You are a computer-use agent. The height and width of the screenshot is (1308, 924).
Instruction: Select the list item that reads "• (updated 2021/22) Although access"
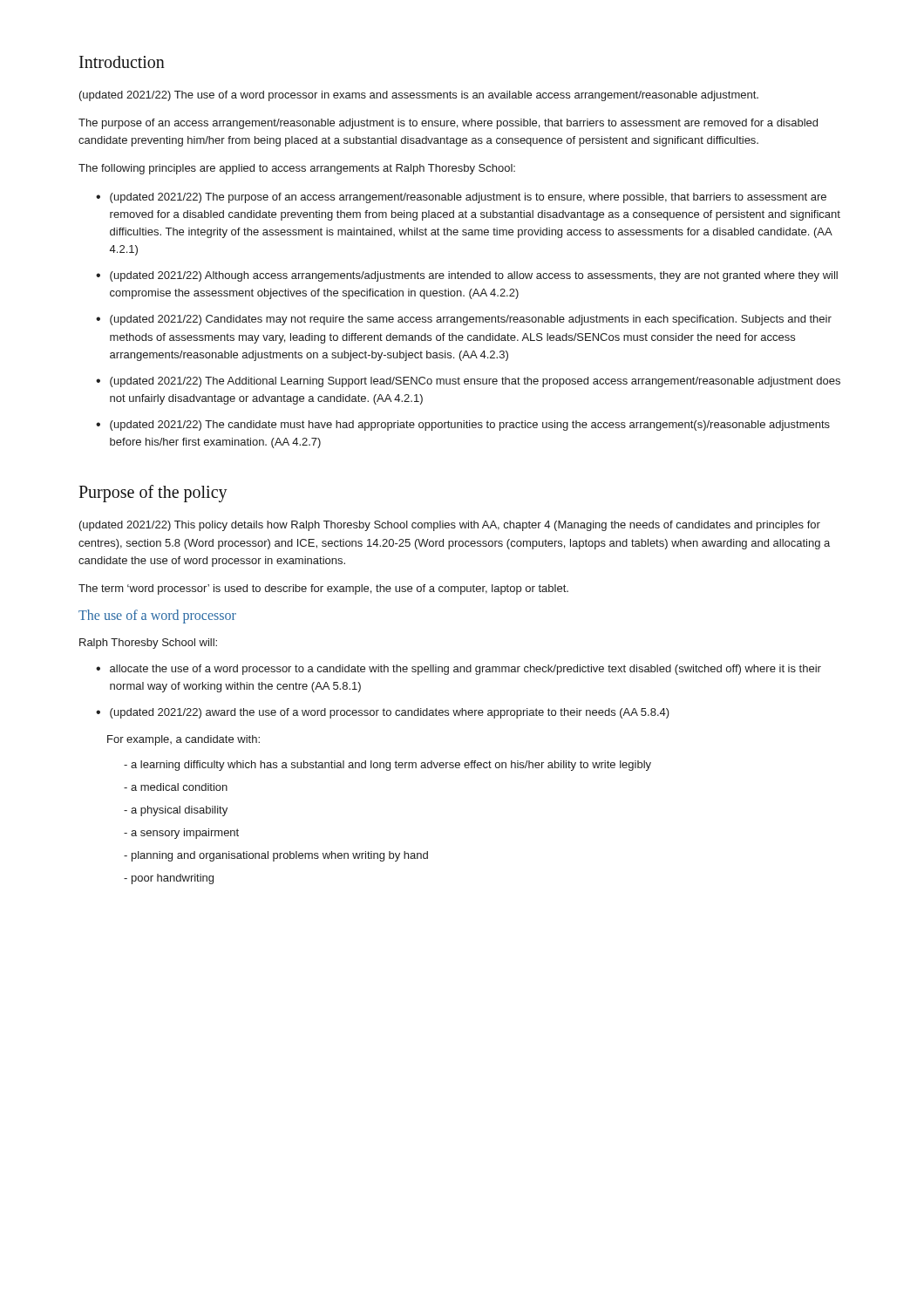click(x=471, y=284)
